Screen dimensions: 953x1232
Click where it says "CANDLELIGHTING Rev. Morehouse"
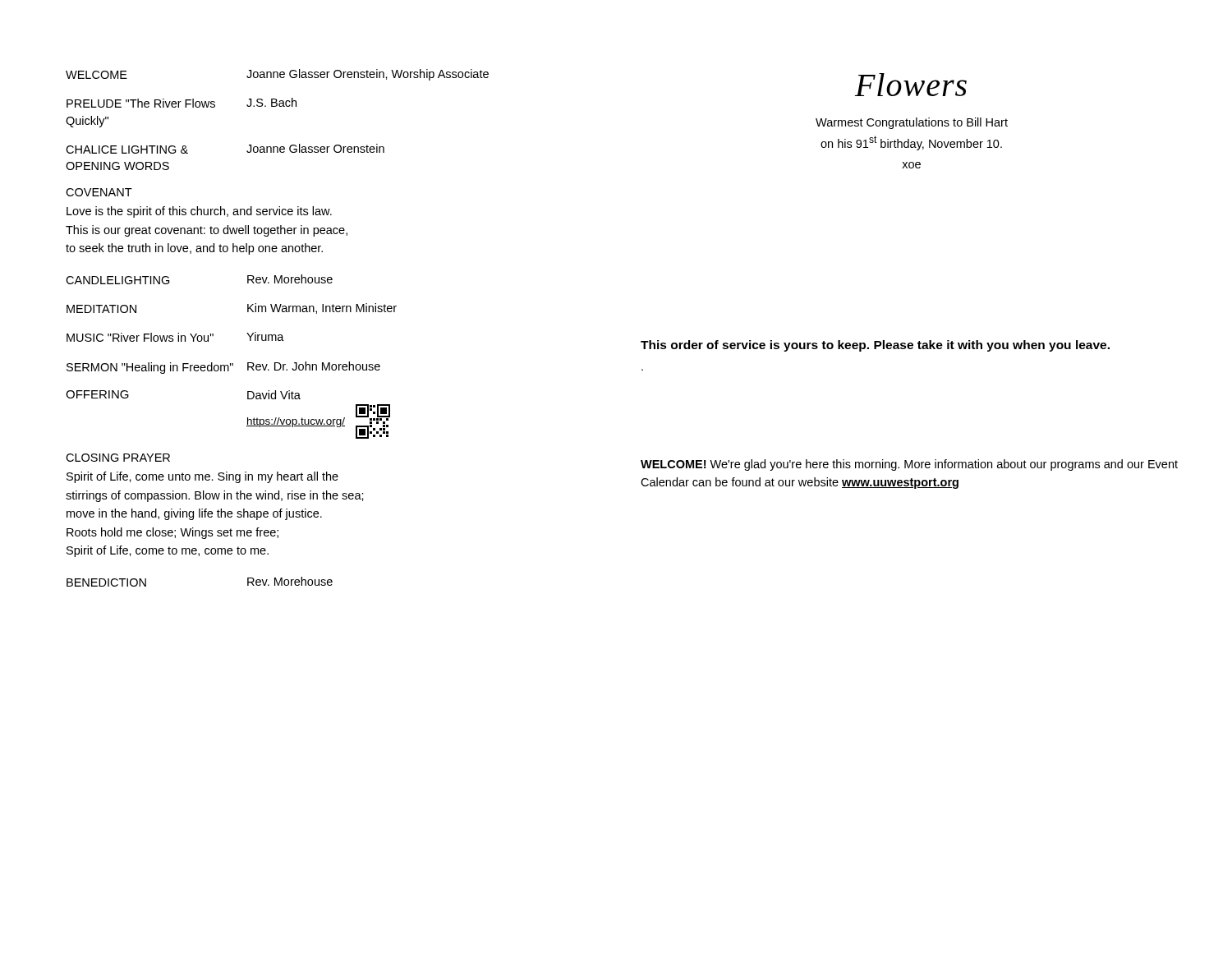pos(304,280)
